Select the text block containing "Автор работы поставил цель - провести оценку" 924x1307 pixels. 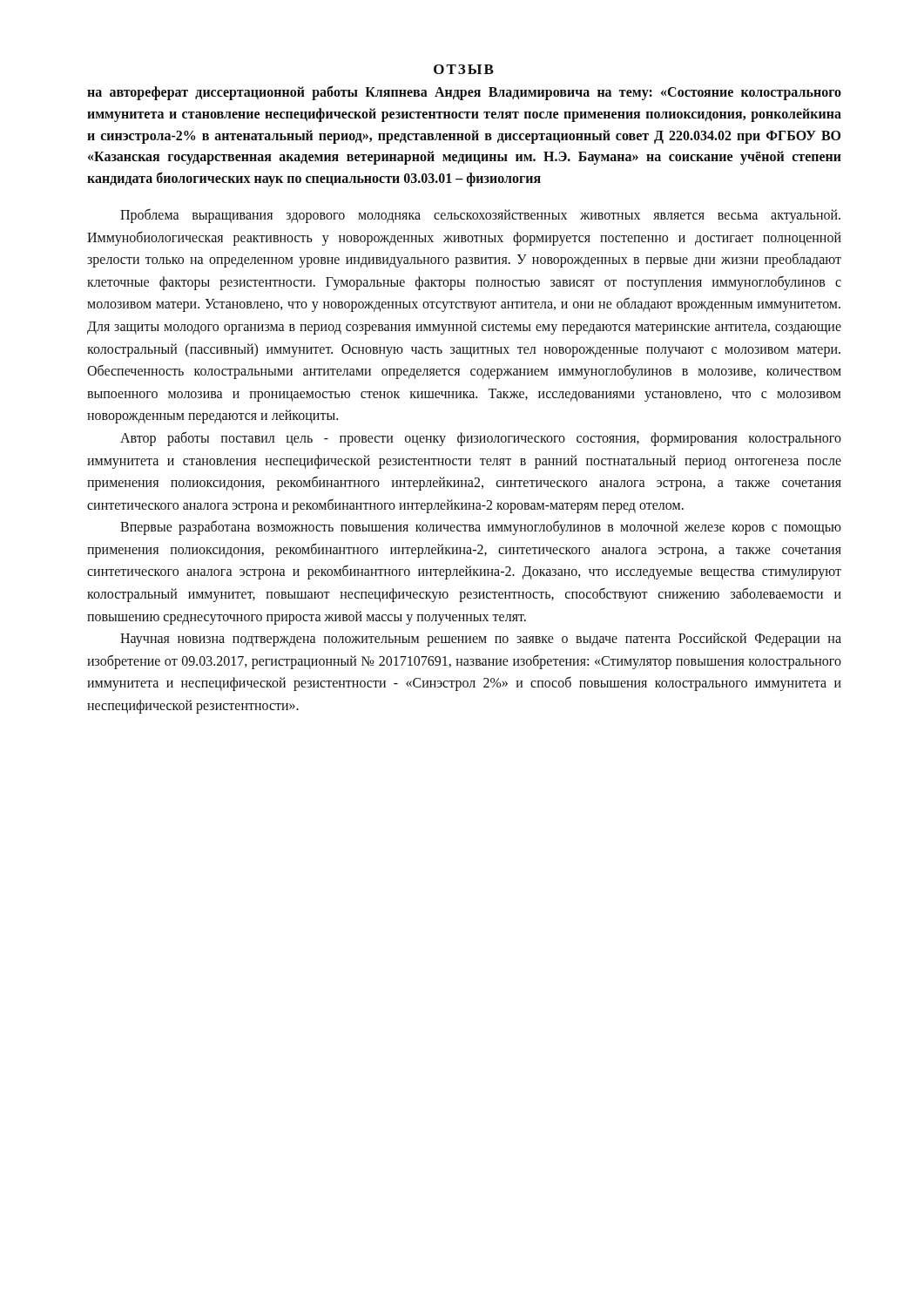point(464,471)
